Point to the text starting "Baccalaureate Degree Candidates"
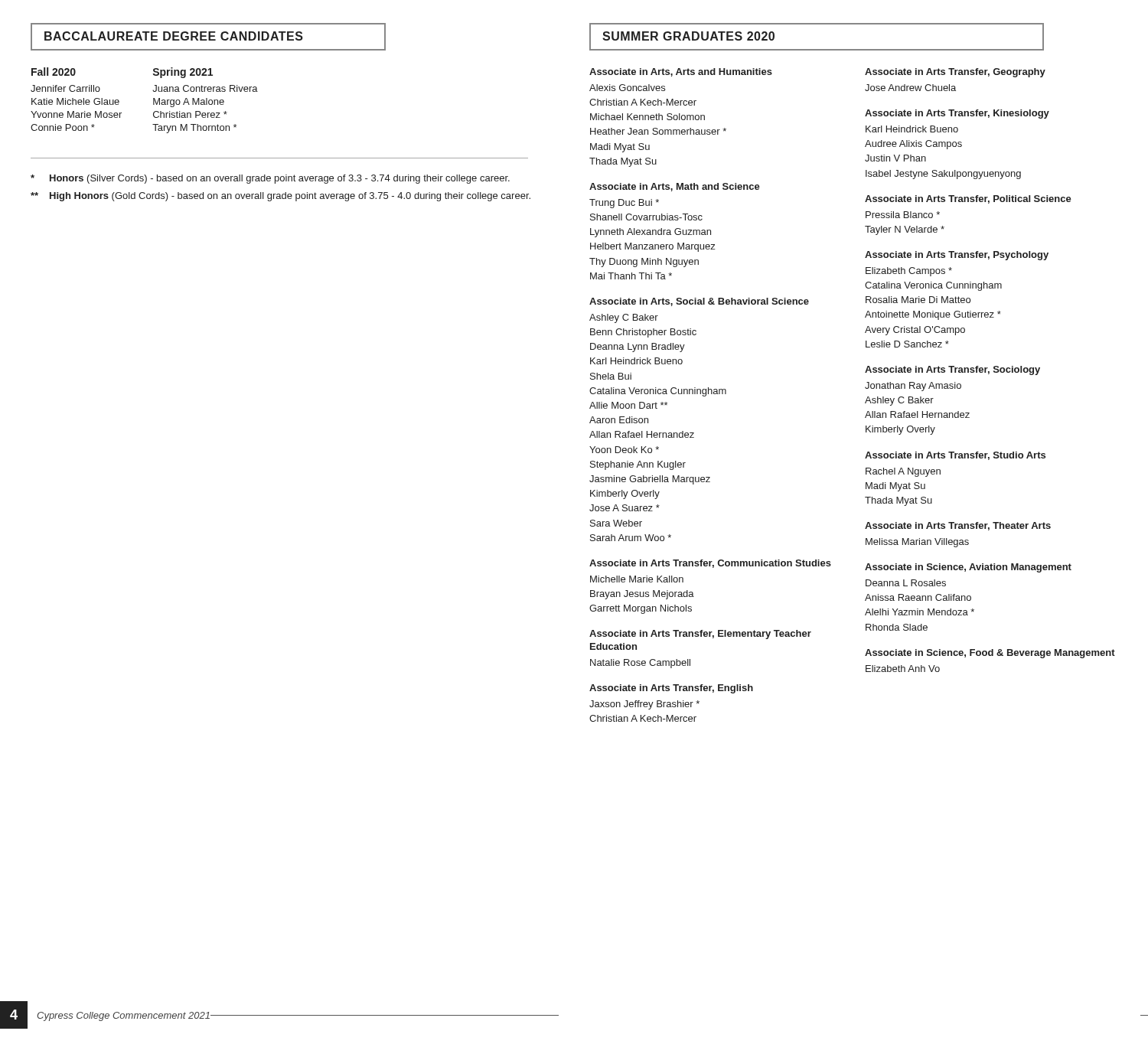 208,37
